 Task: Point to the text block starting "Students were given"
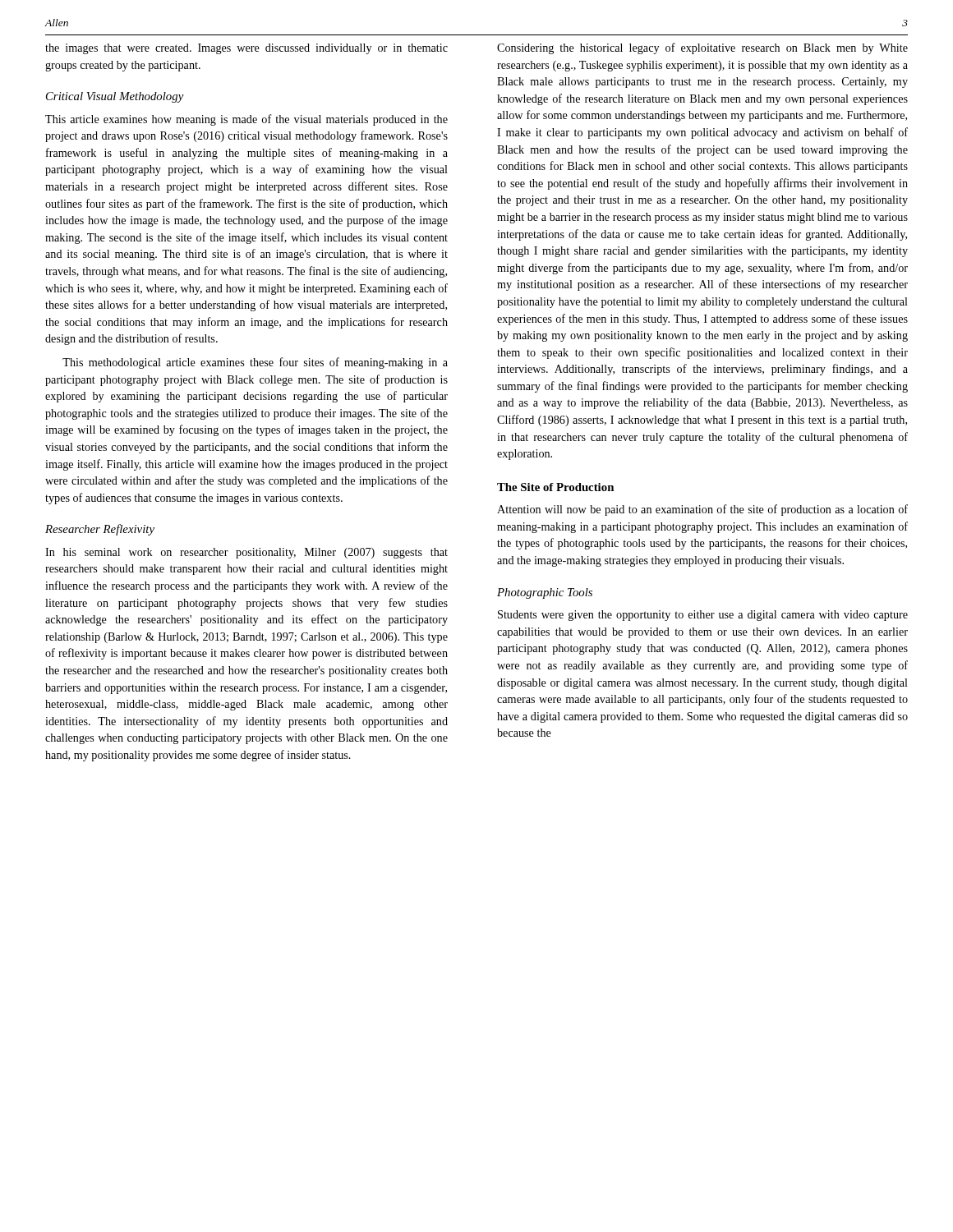702,674
